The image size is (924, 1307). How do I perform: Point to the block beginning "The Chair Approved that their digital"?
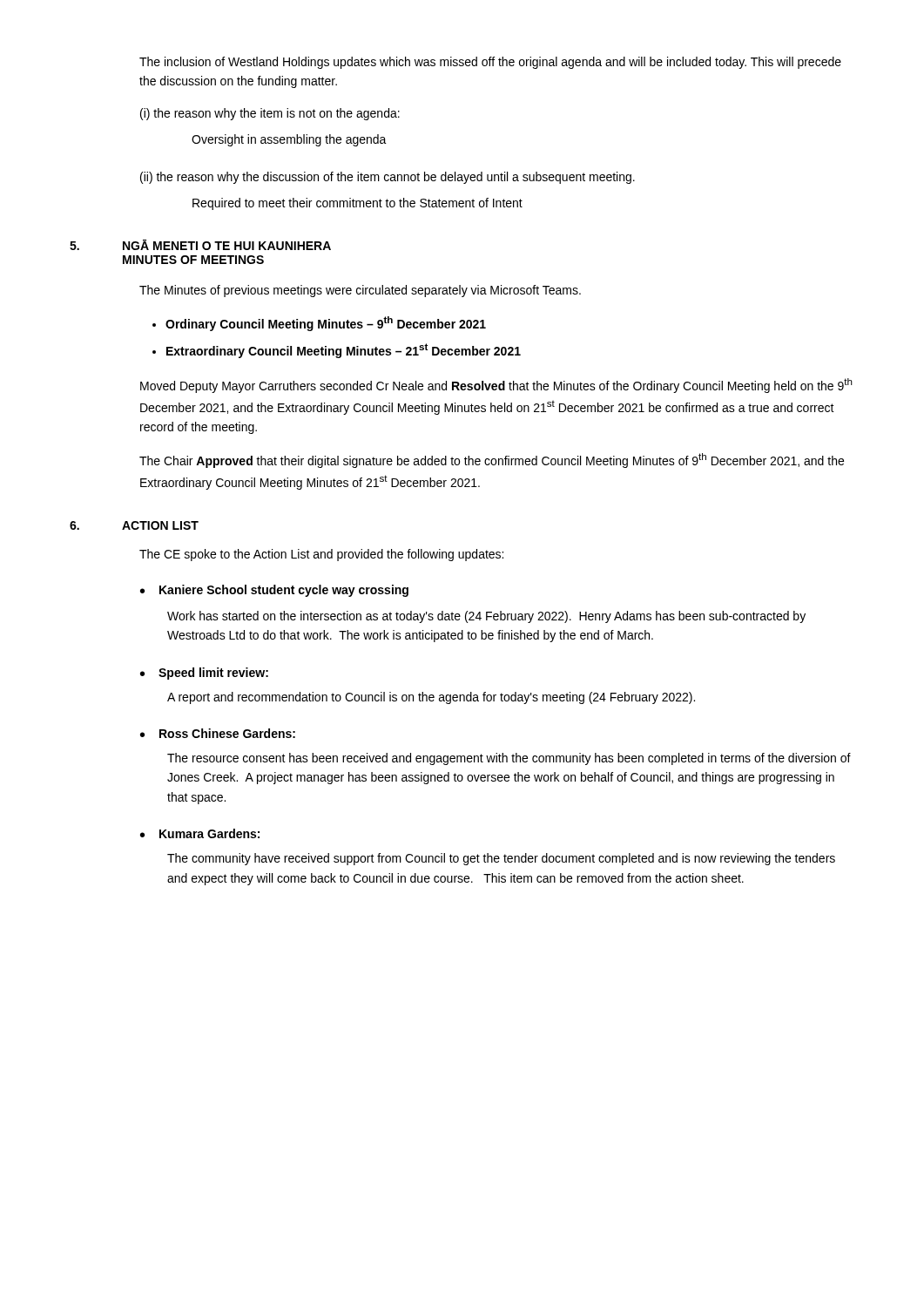coord(492,470)
